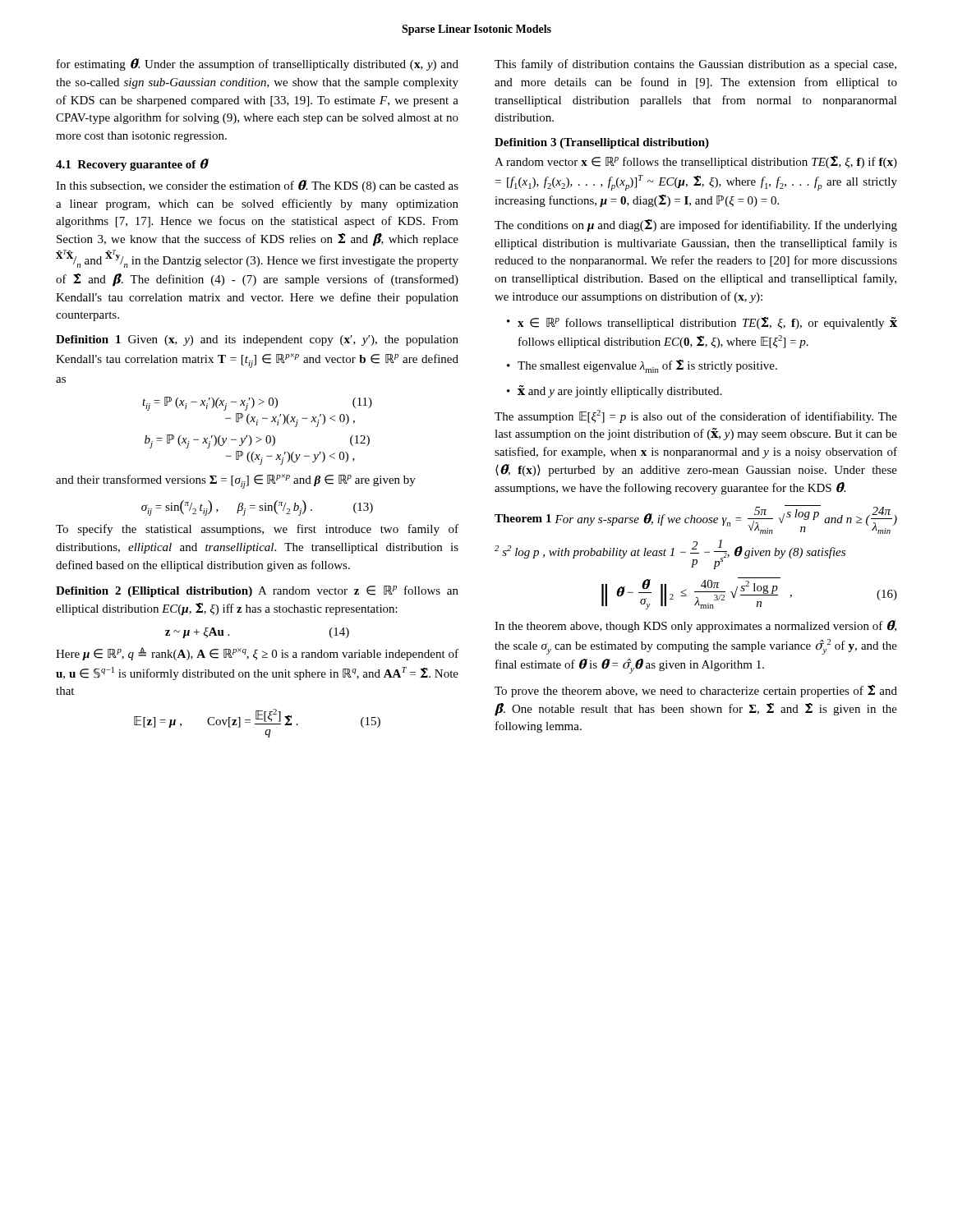Locate the region starting "σij = sin(π/2"
Screen dimensions: 1232x953
click(x=257, y=507)
